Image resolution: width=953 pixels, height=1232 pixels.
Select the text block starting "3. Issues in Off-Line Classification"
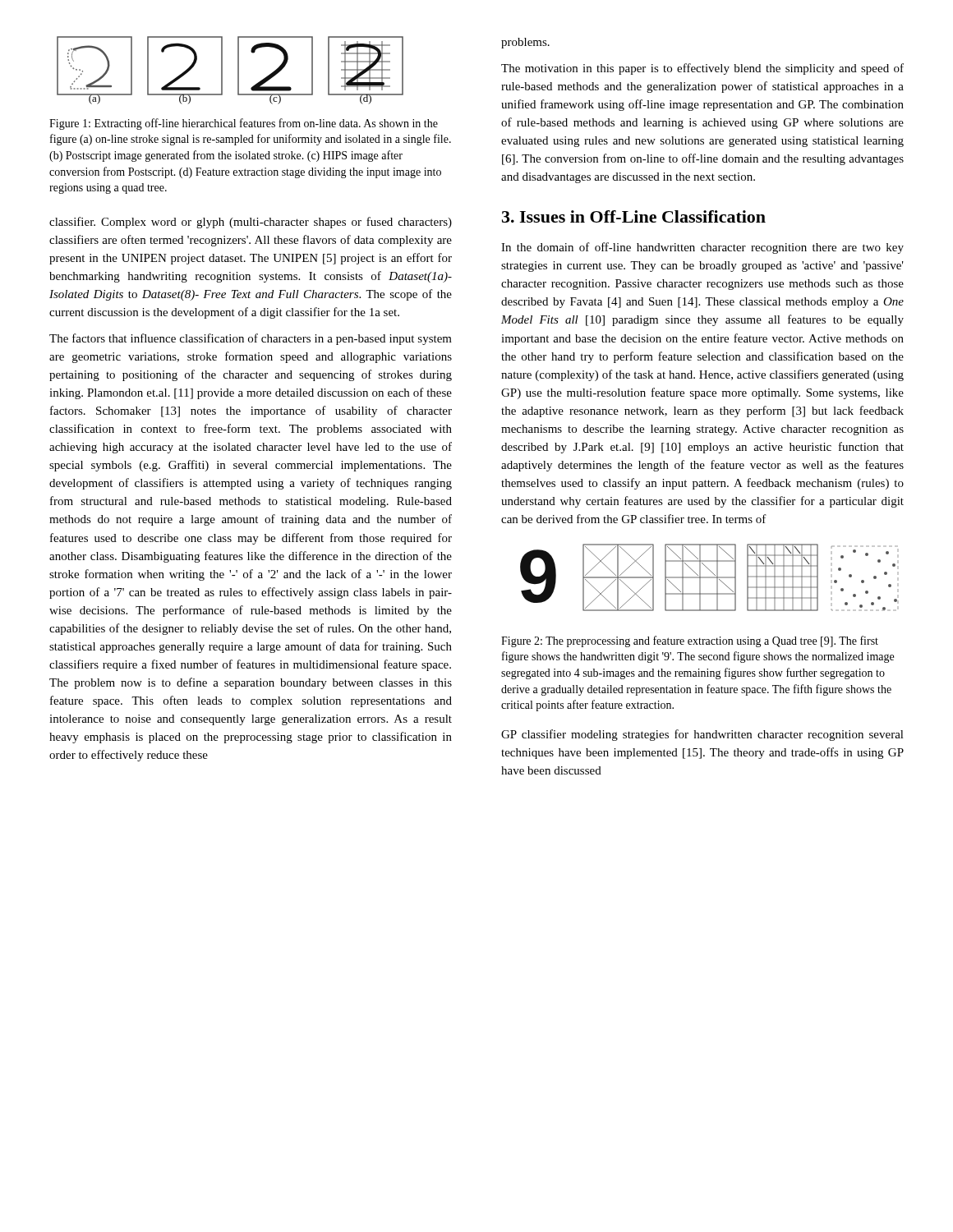(x=633, y=217)
